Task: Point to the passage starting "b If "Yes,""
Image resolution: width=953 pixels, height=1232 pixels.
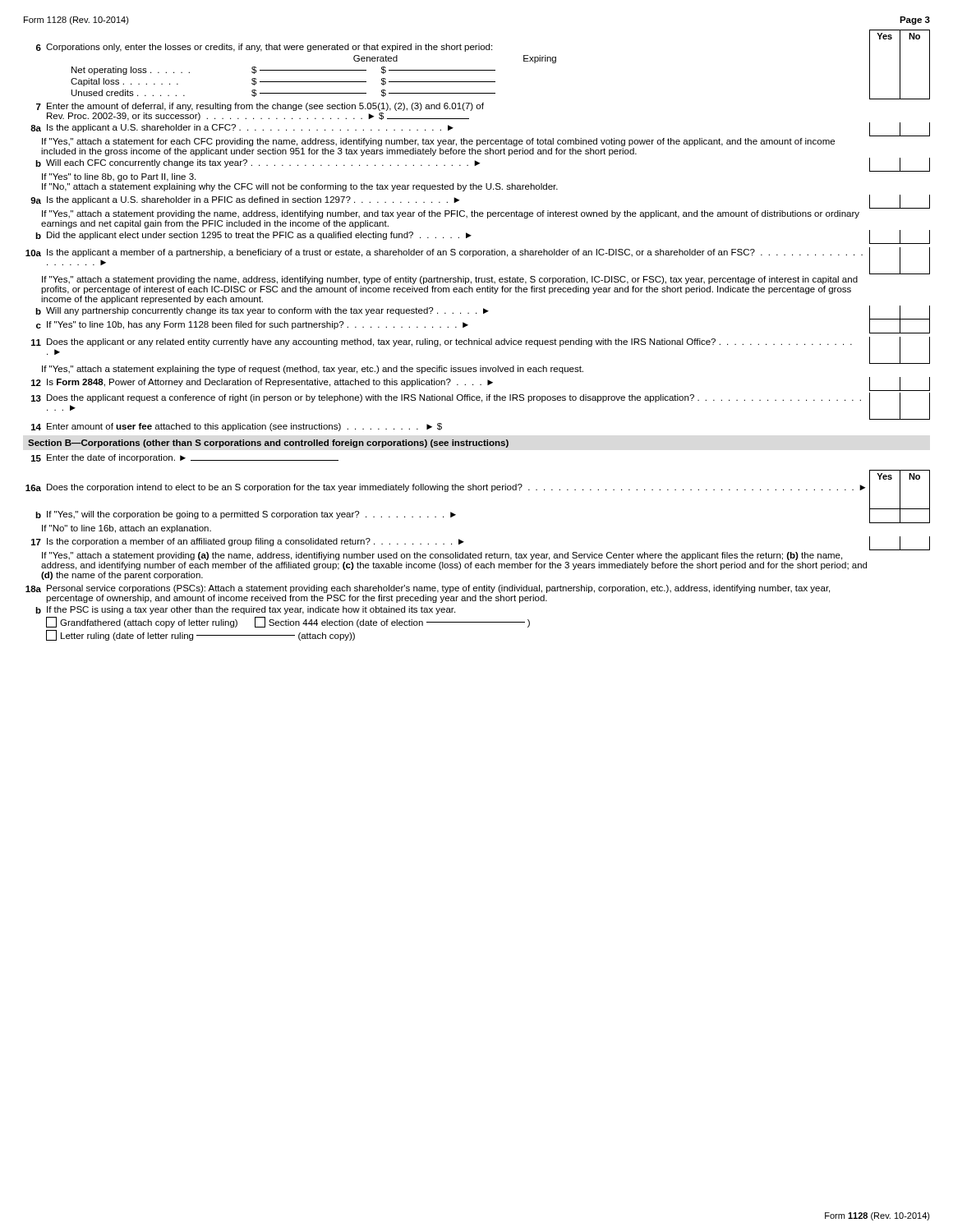Action: point(195,515)
